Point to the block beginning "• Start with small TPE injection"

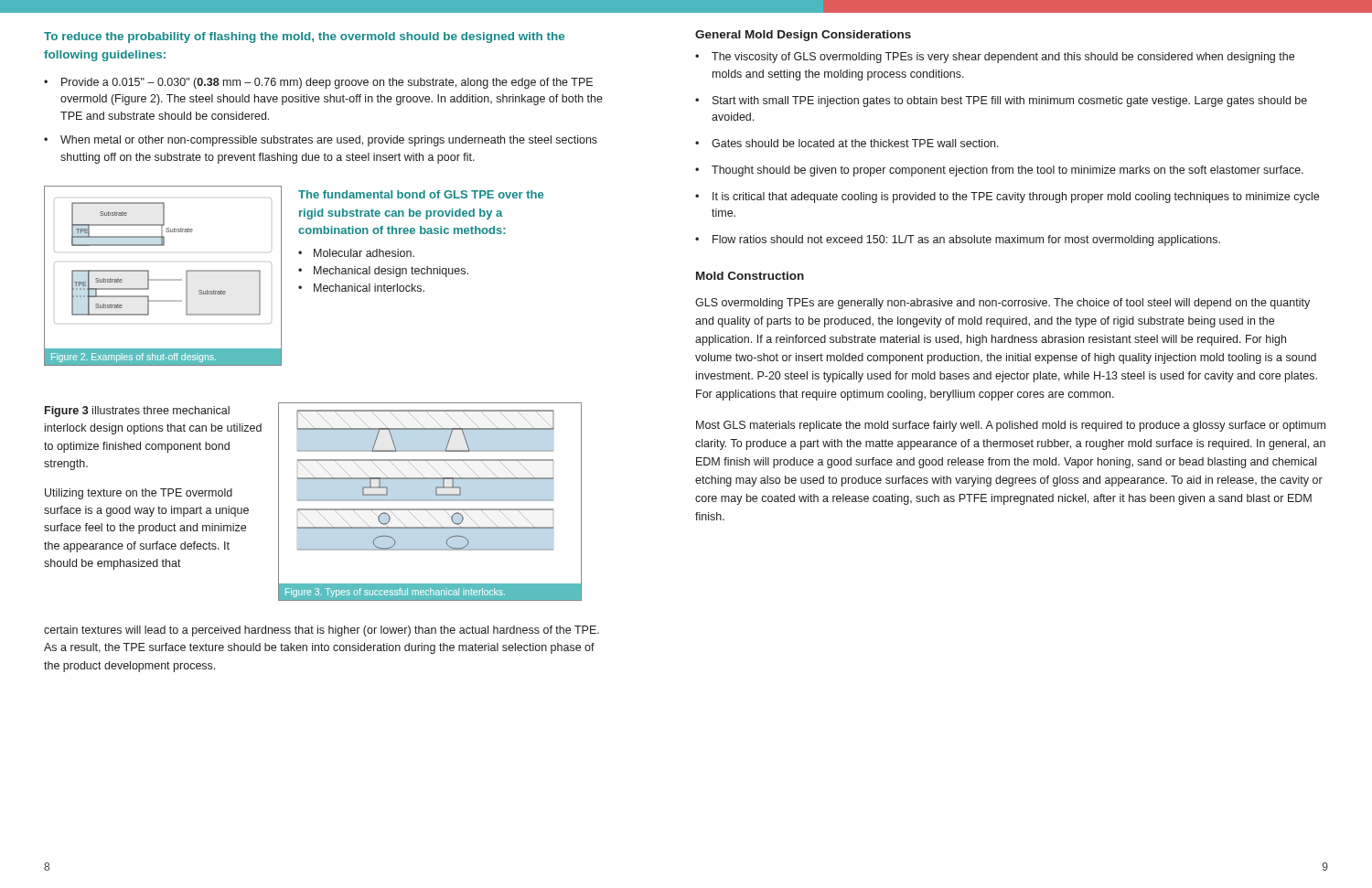[1011, 109]
